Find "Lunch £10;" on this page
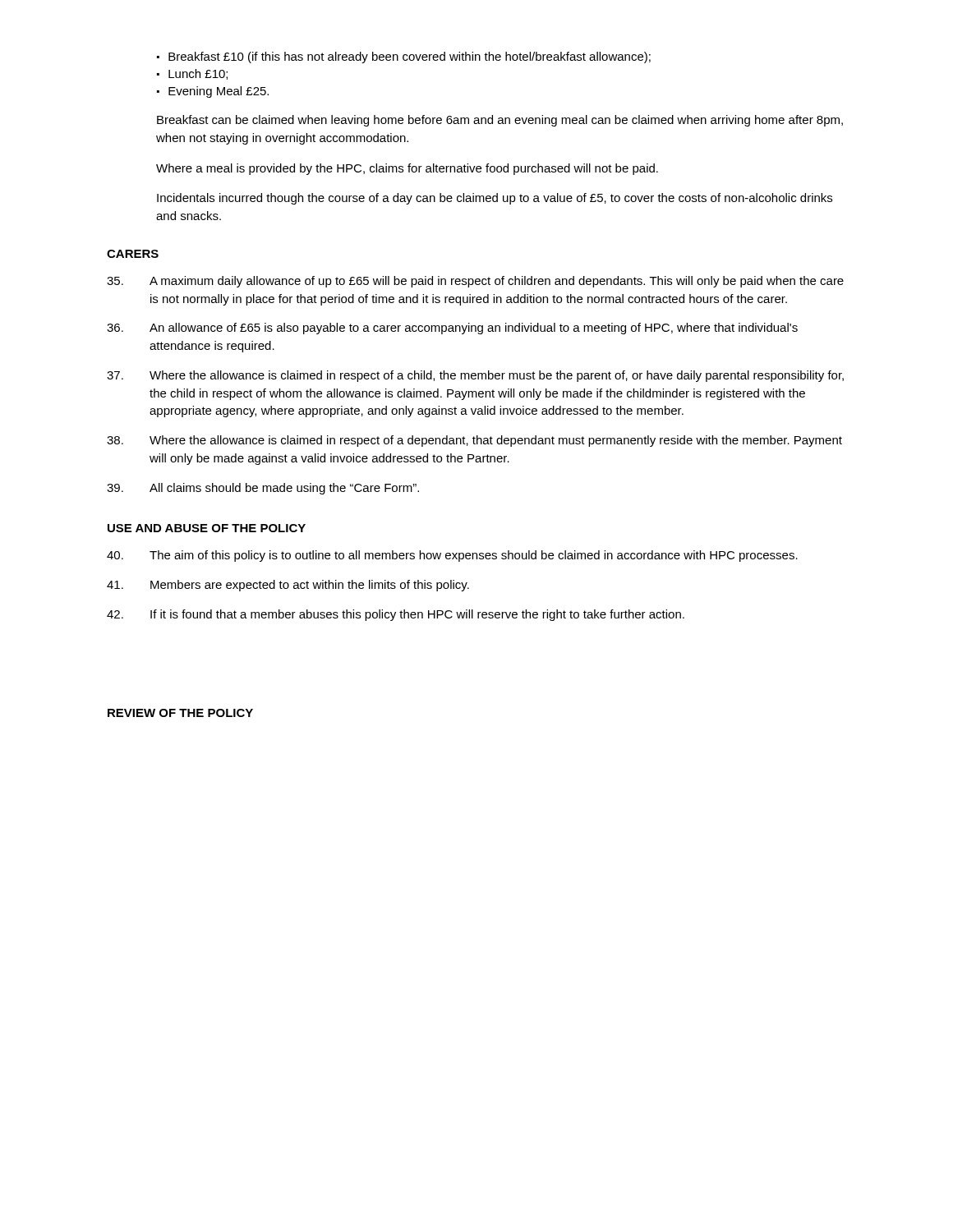953x1232 pixels. pyautogui.click(x=198, y=73)
